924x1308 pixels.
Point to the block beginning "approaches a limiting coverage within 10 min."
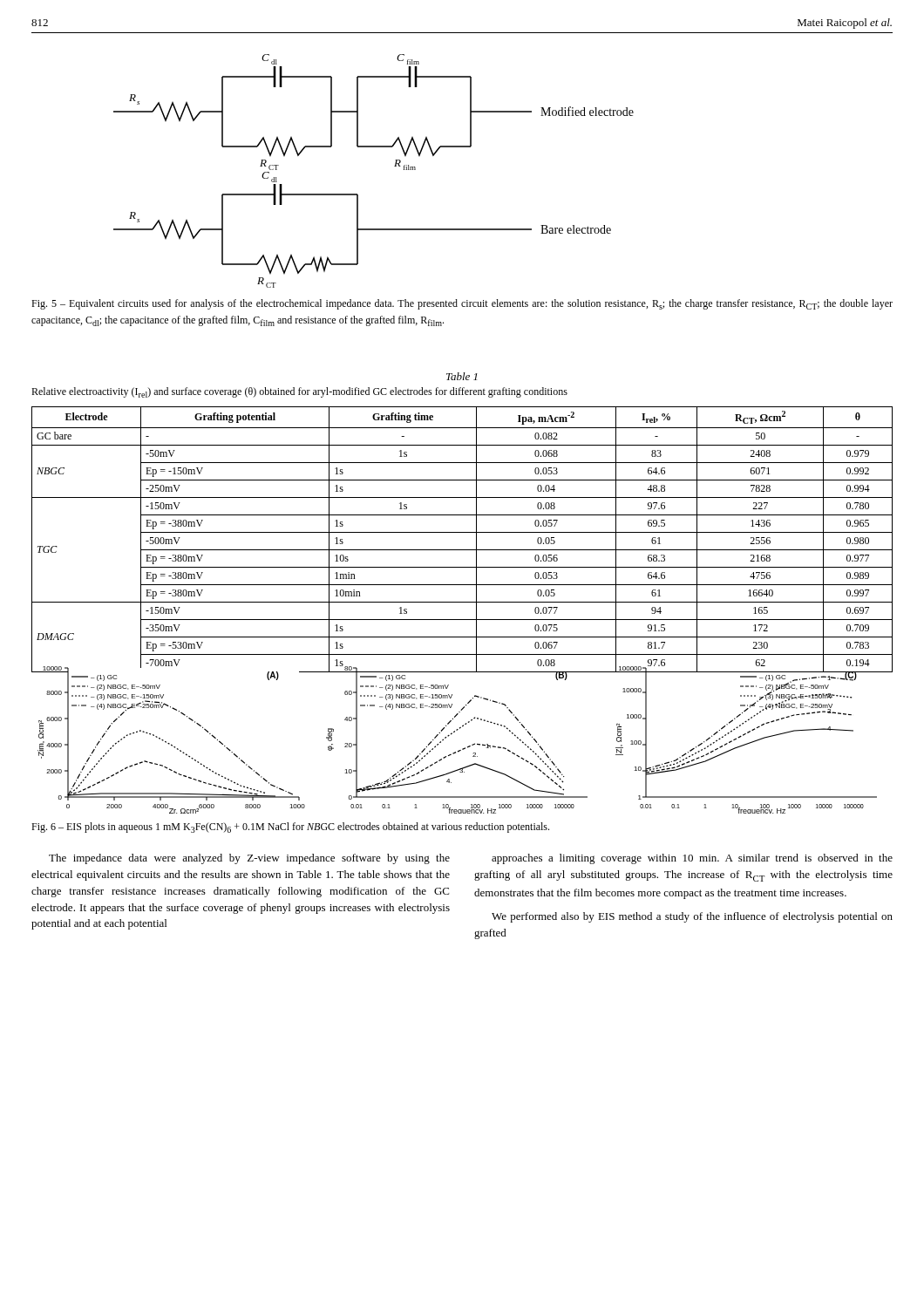pos(683,896)
